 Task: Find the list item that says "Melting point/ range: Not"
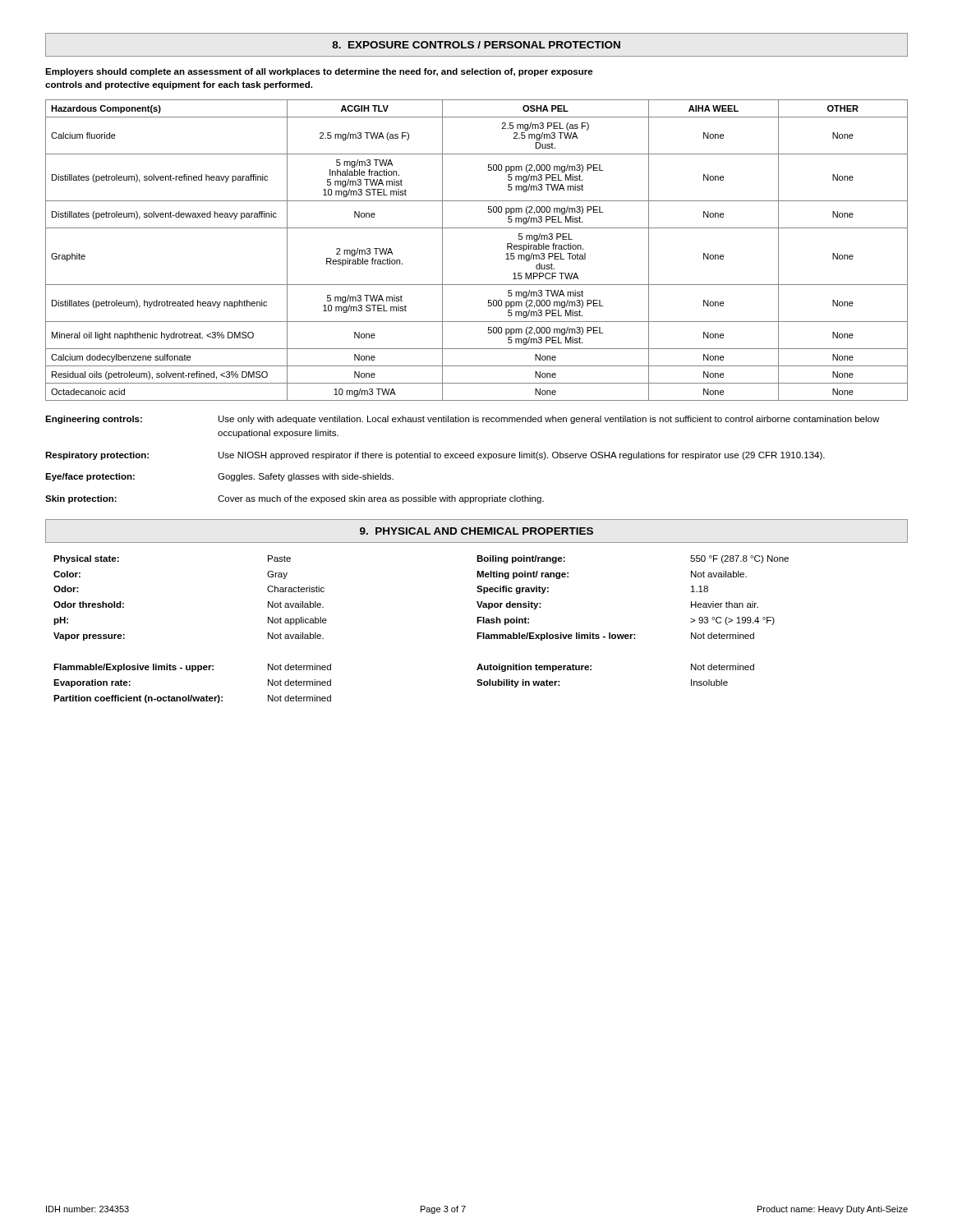(688, 574)
